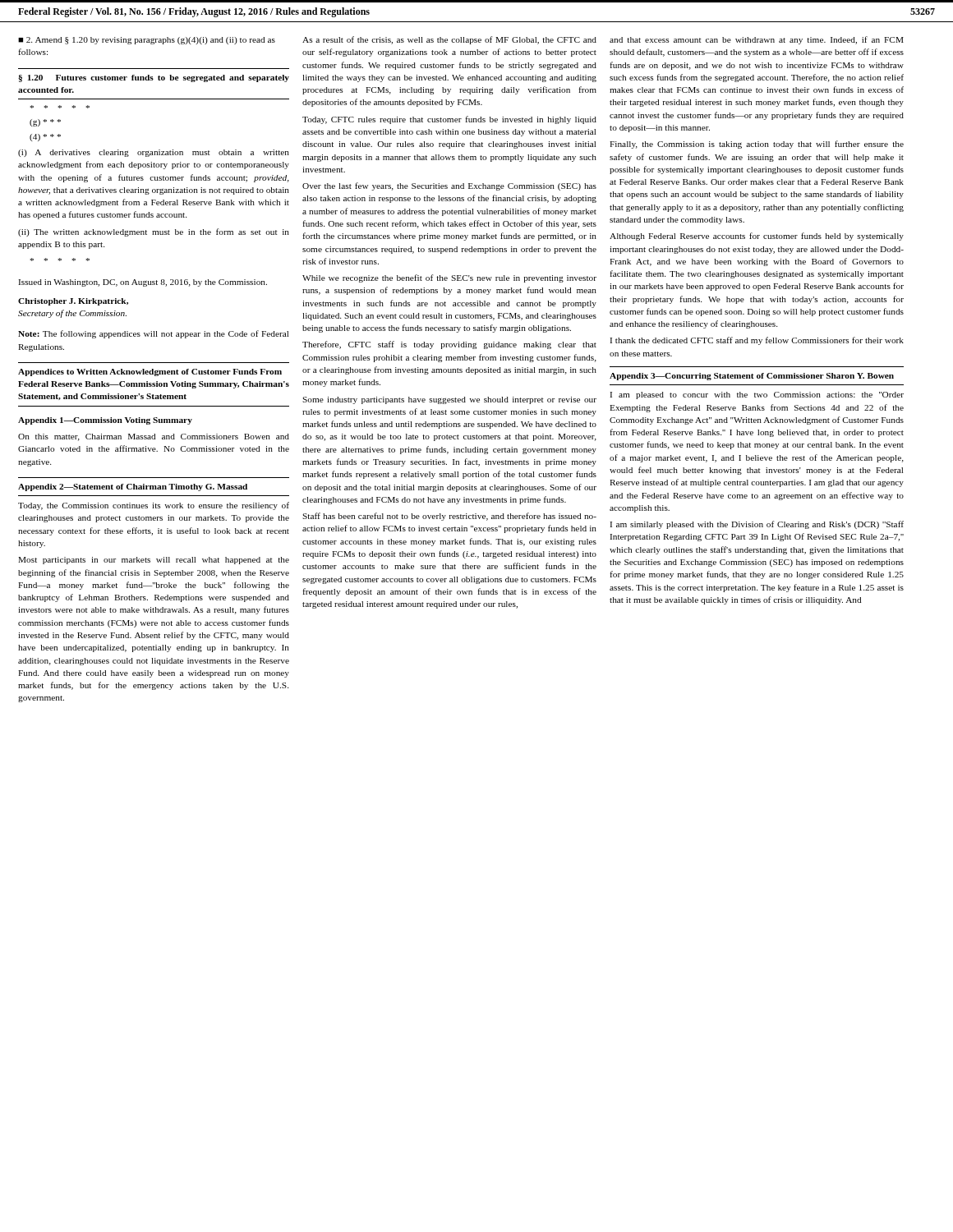The image size is (953, 1232).
Task: Select the text block starting "Today, the Commission continues its"
Action: tap(154, 602)
